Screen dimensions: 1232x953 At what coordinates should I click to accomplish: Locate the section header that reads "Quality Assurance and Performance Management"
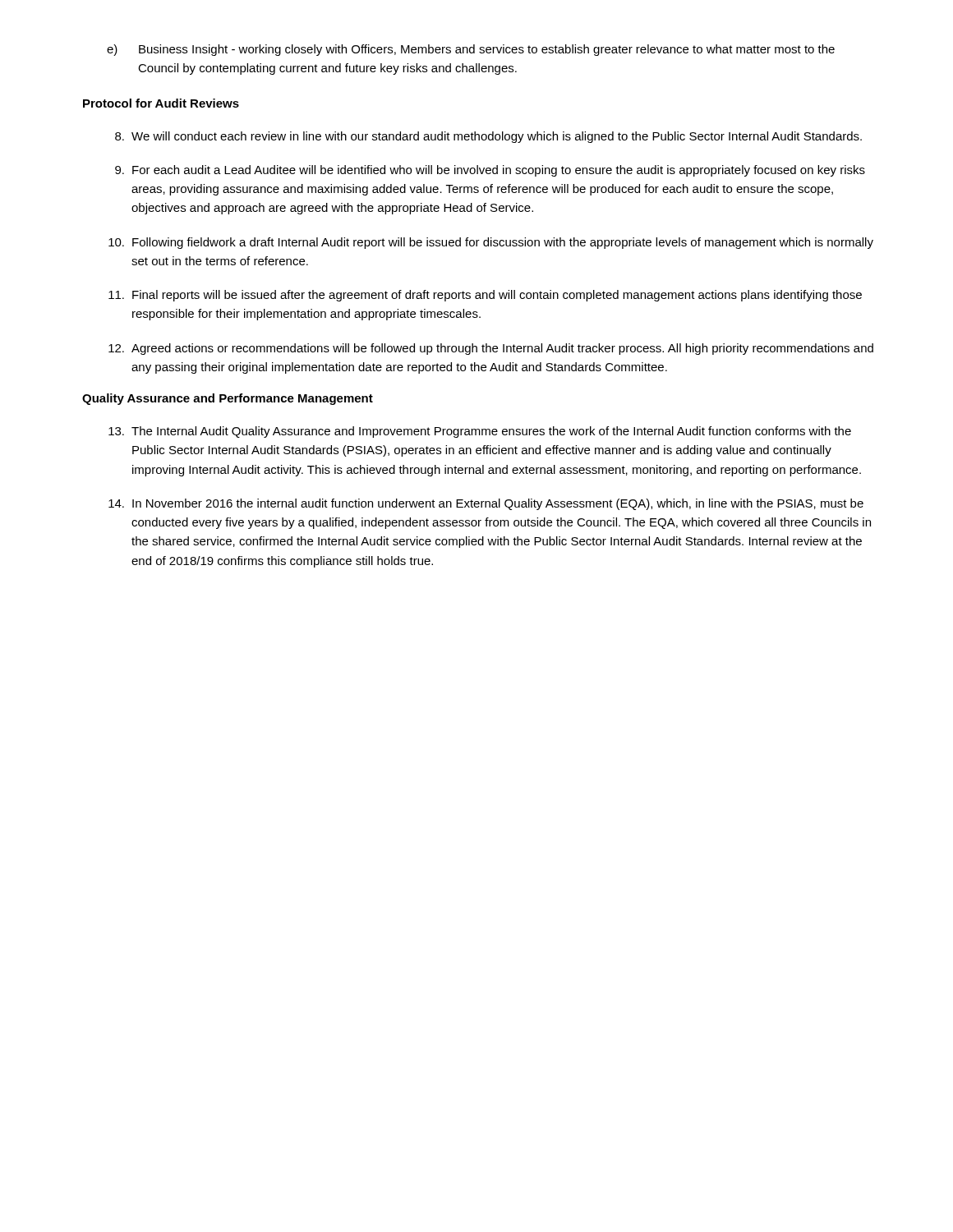tap(227, 398)
